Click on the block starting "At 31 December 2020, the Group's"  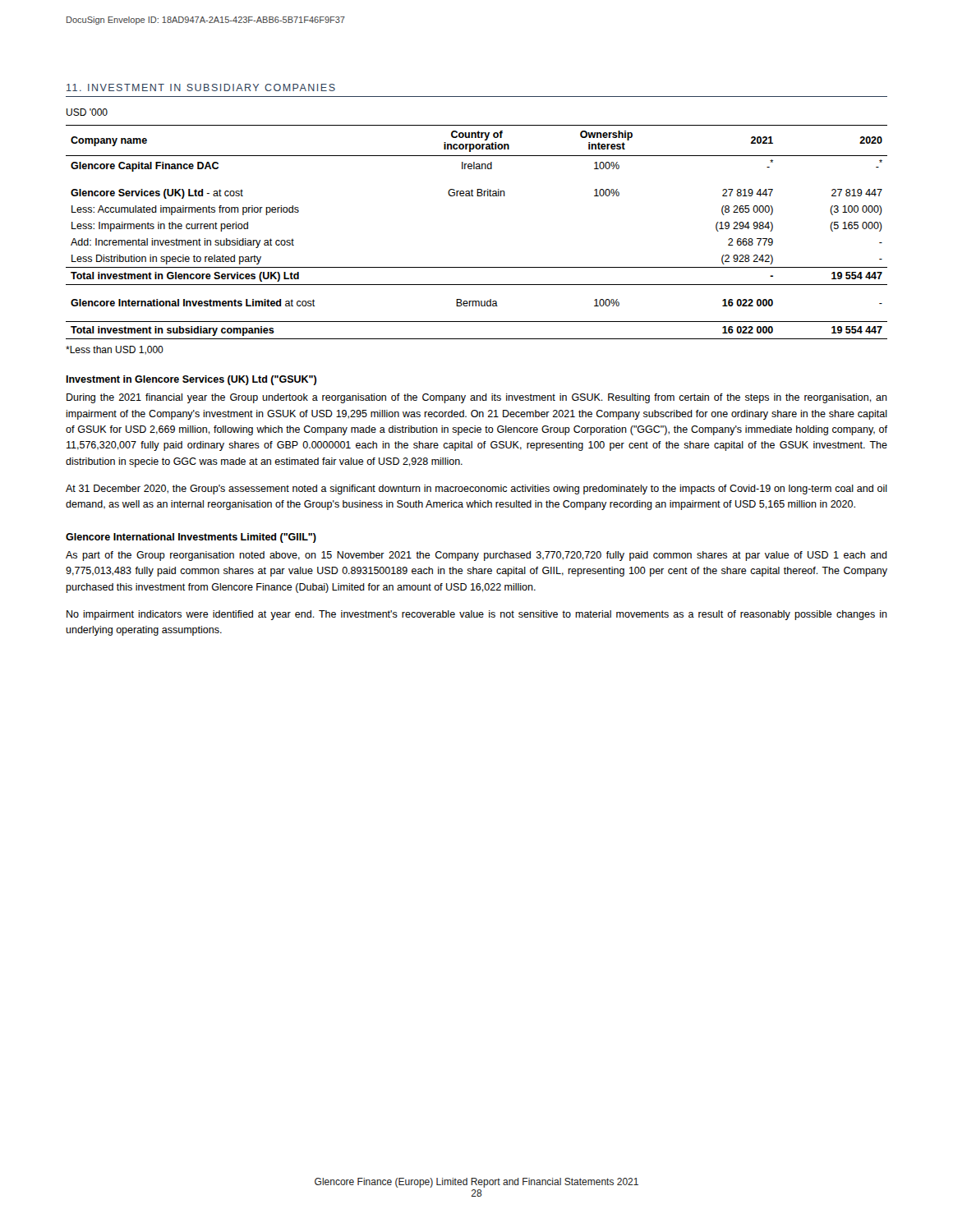pos(476,497)
